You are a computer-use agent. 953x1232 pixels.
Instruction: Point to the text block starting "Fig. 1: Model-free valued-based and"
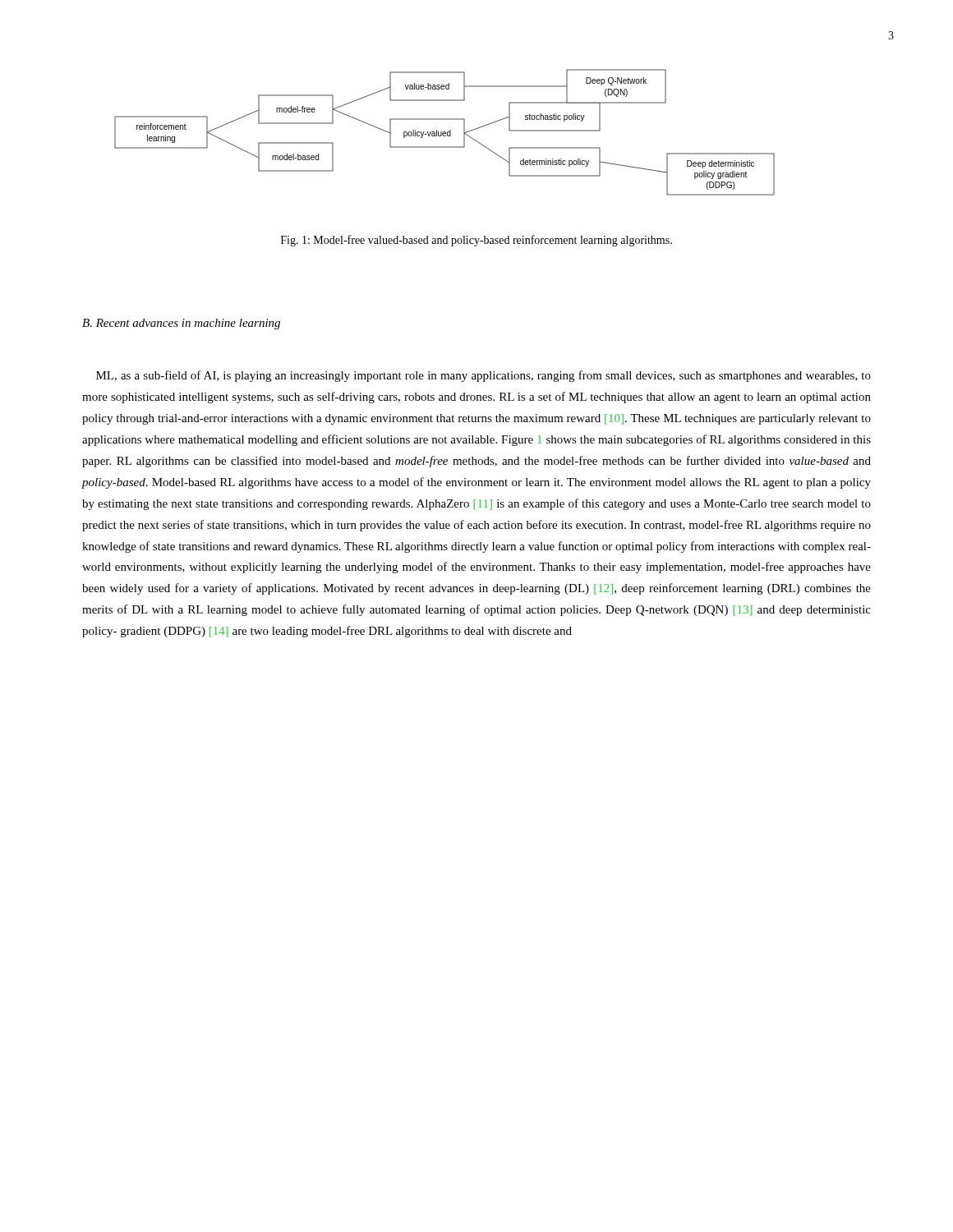476,240
